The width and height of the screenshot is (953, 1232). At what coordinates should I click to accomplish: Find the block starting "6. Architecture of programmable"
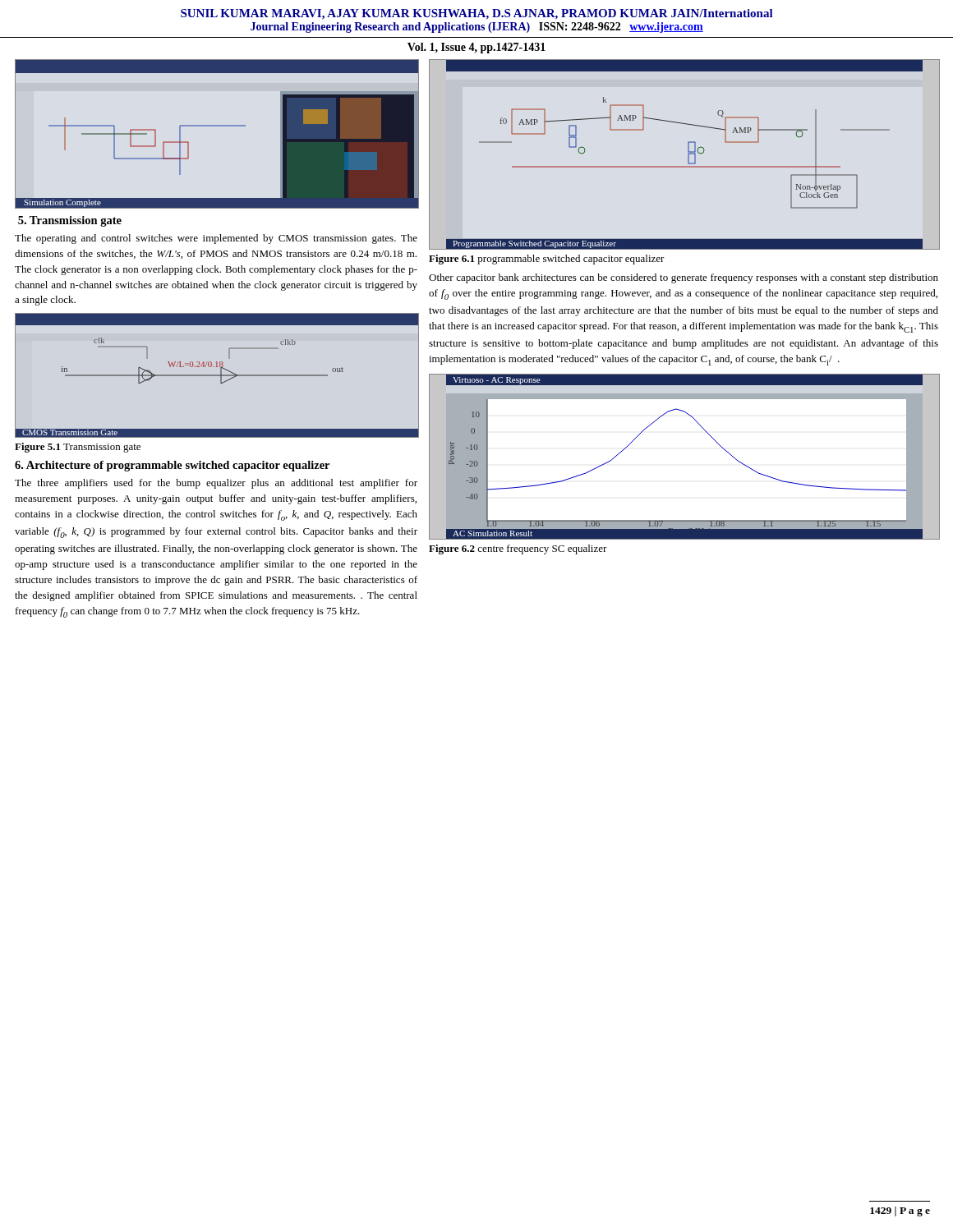click(x=172, y=465)
